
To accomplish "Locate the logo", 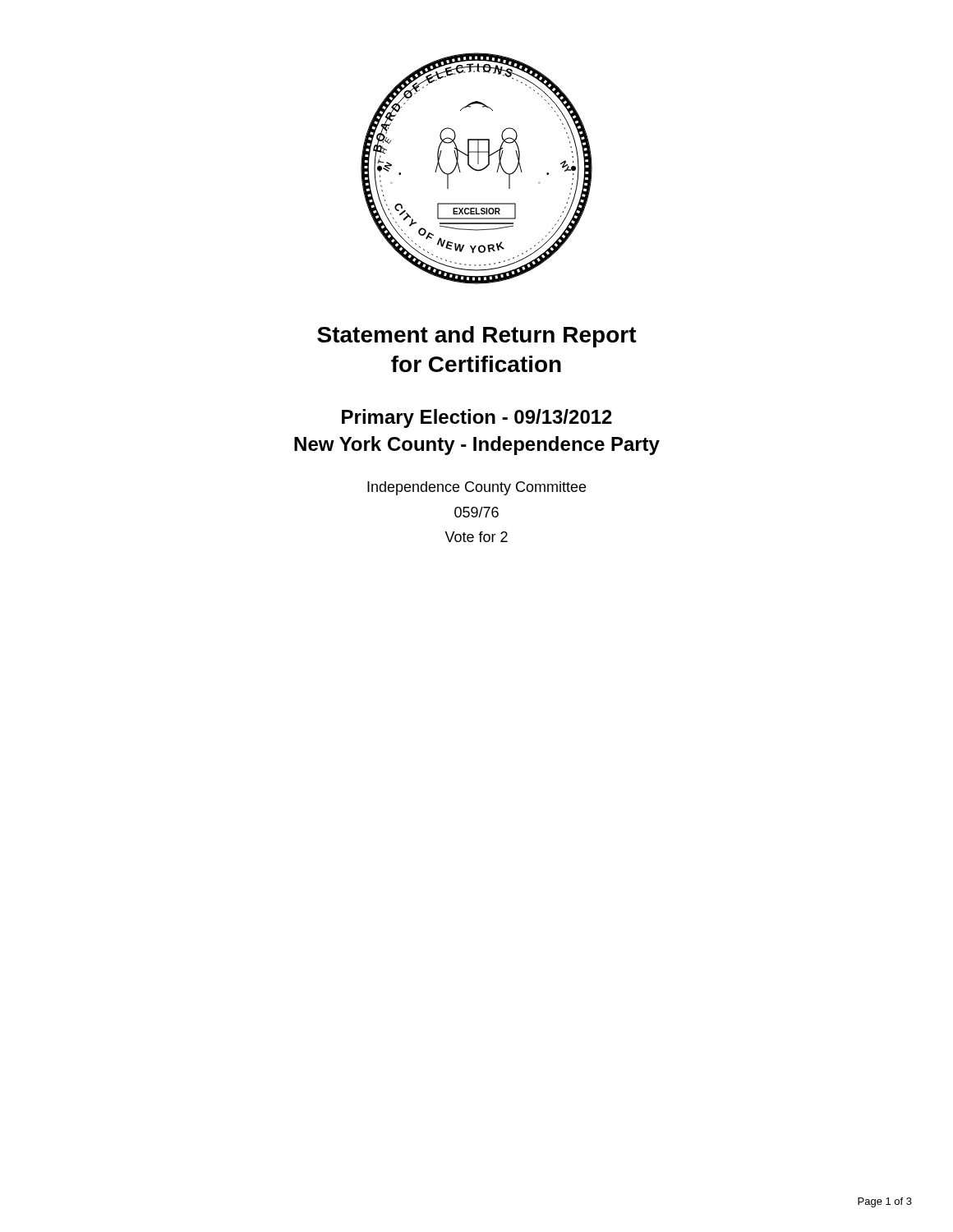I will (x=476, y=168).
